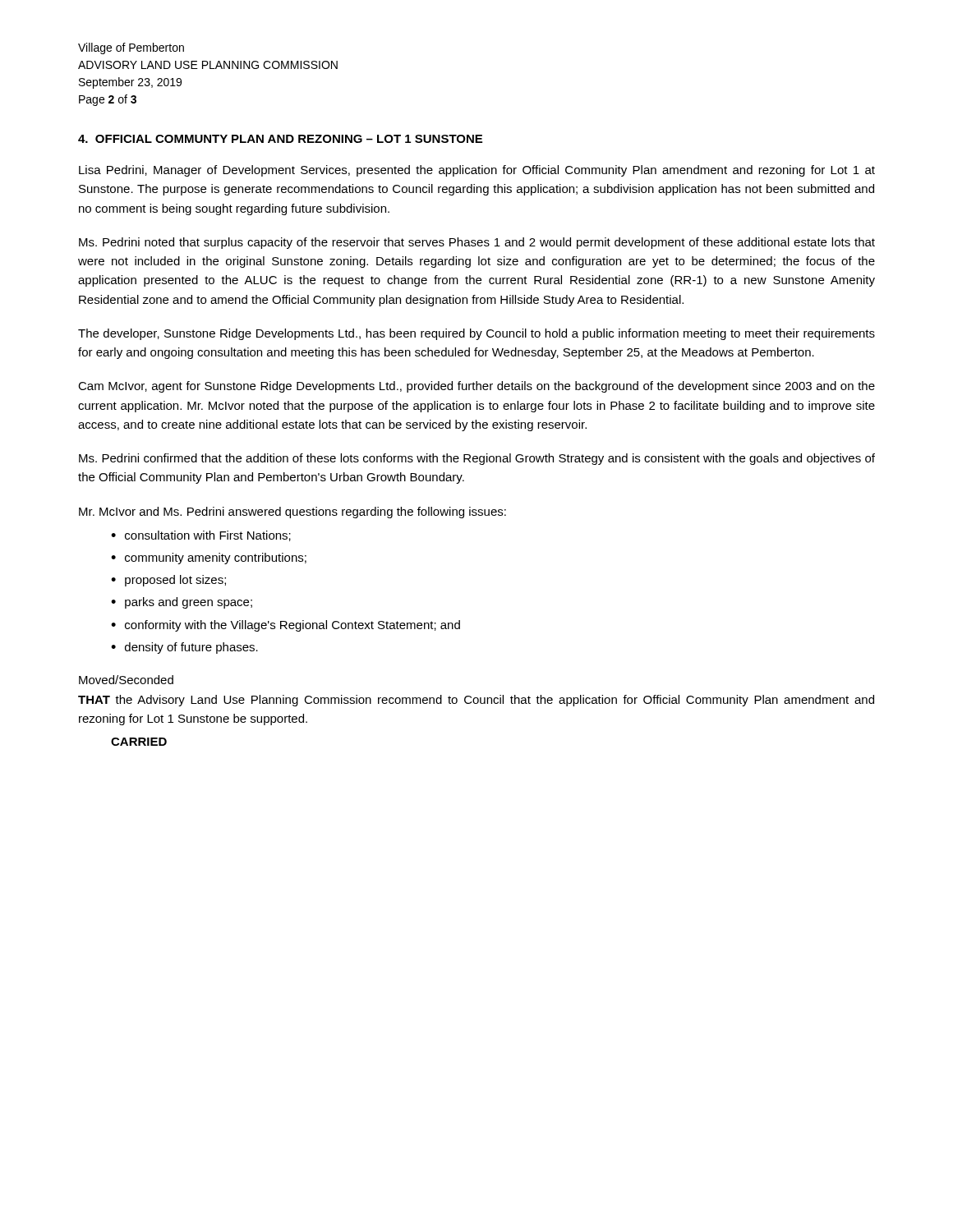Point to the block beginning "The developer, Sunstone Ridge Developments Ltd., has been"
Image resolution: width=953 pixels, height=1232 pixels.
476,342
